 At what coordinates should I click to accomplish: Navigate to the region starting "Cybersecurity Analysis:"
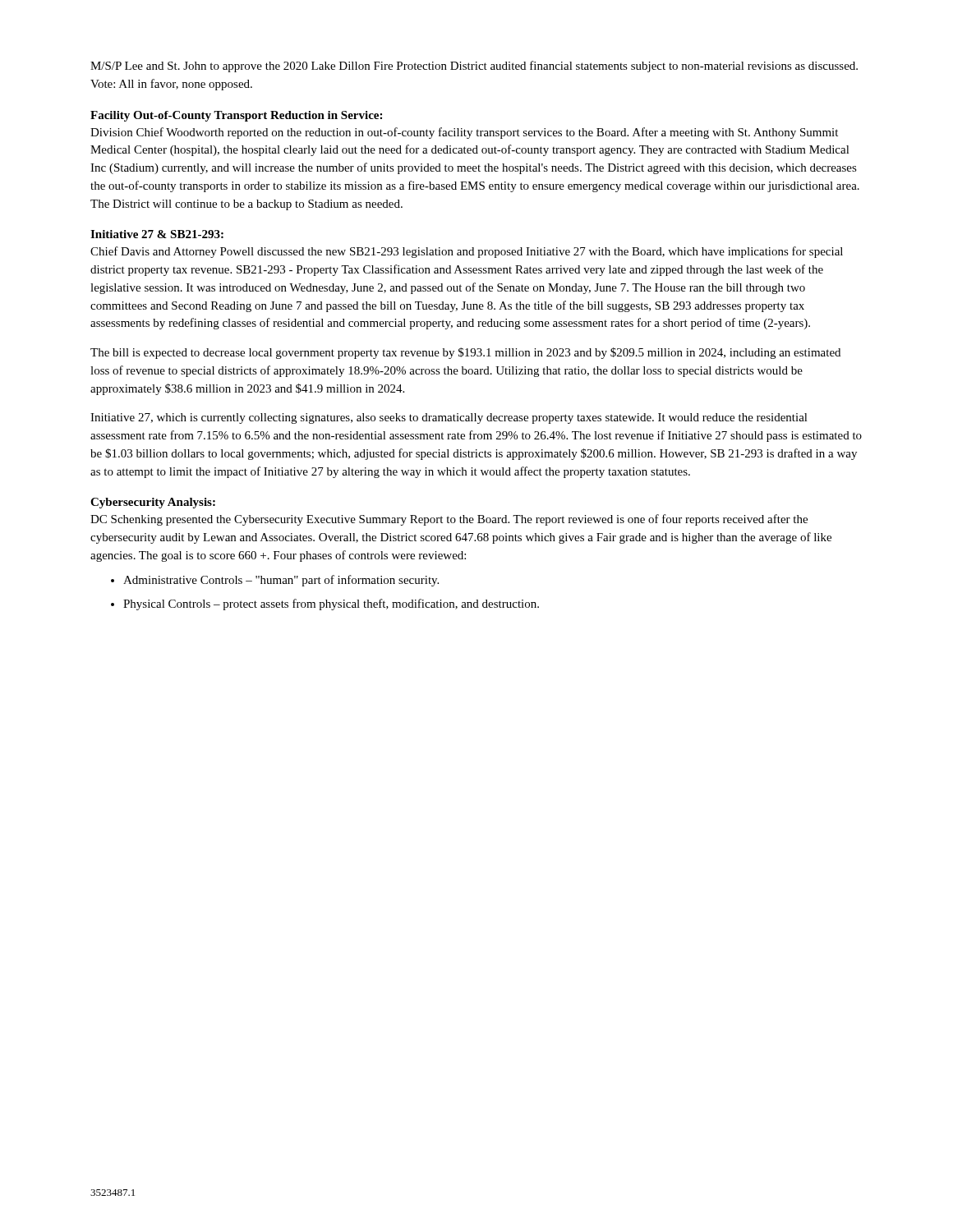click(x=153, y=502)
